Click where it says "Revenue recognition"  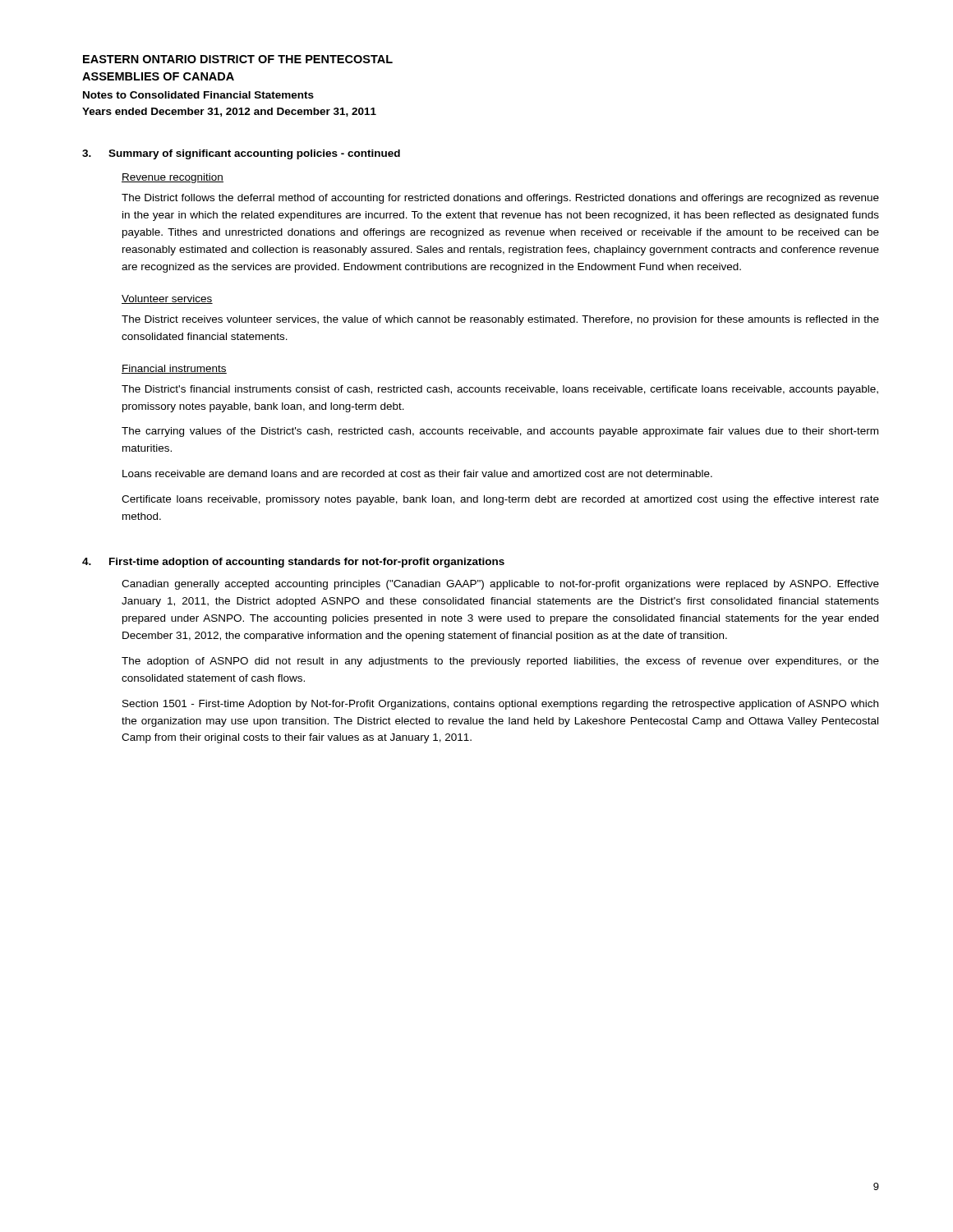pyautogui.click(x=173, y=178)
